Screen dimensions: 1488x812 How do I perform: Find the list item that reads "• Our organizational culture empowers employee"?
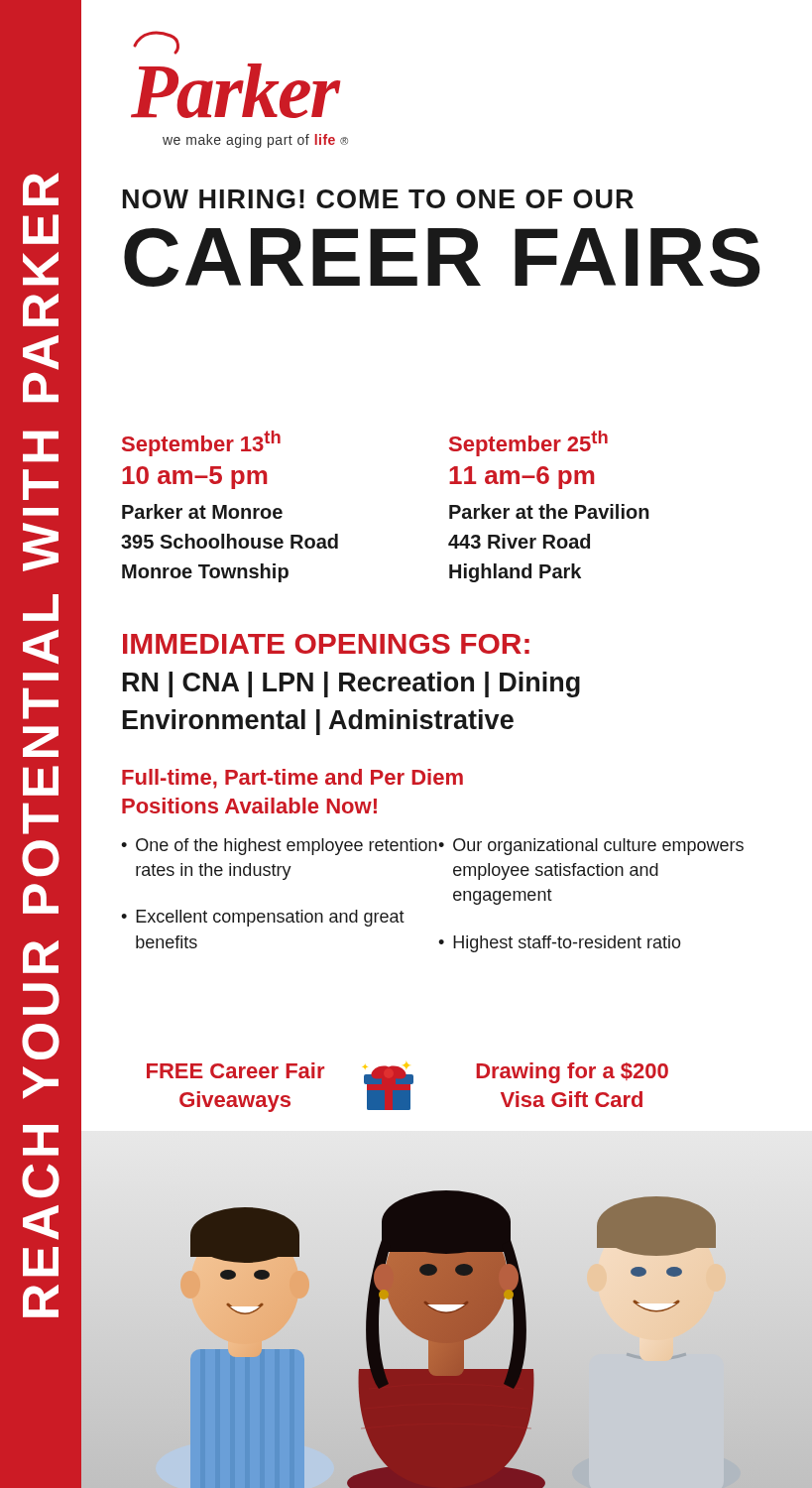(597, 871)
